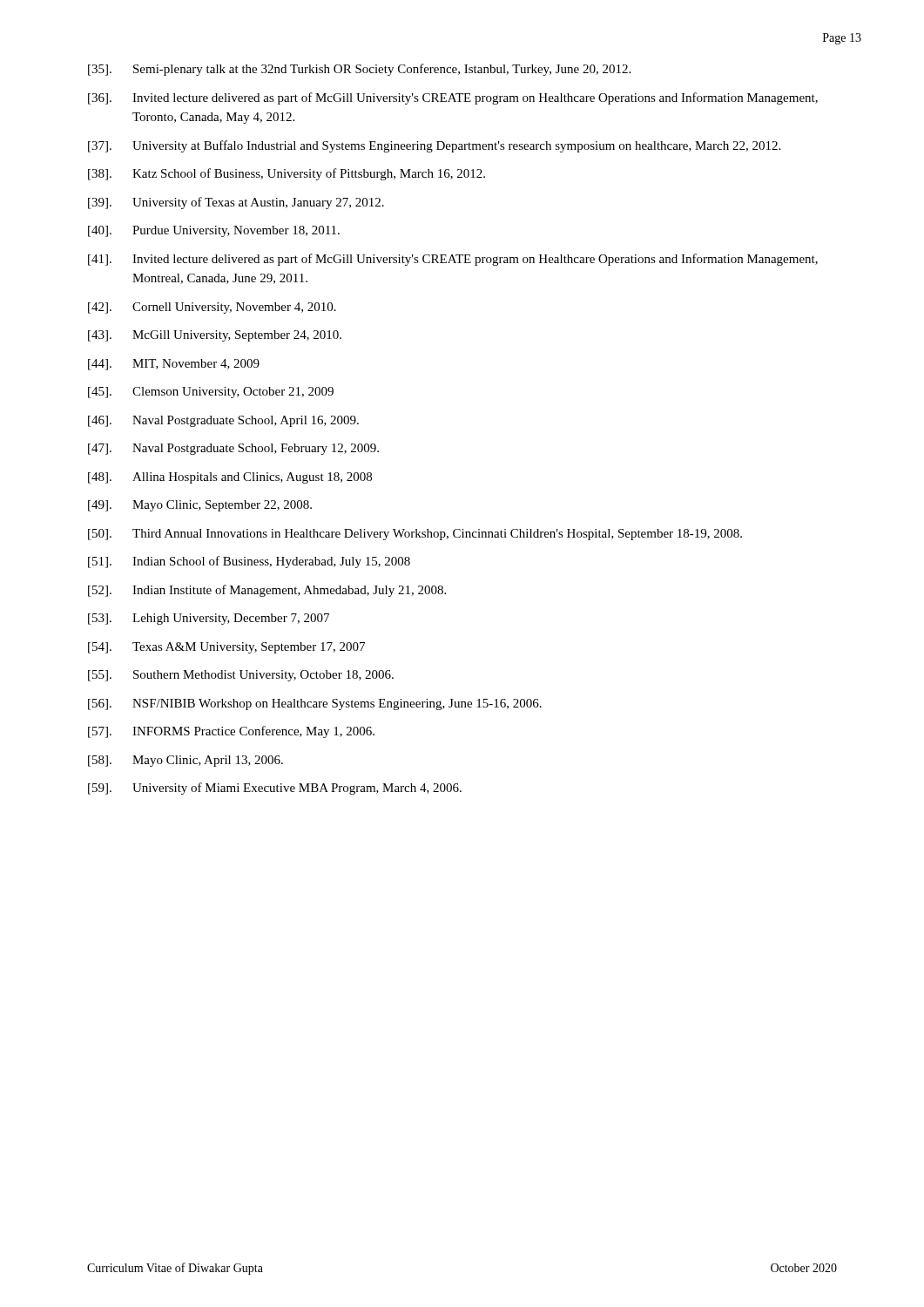Point to the element starting "[35]. Semi-plenary talk at the 32nd Turkish"

tap(462, 69)
